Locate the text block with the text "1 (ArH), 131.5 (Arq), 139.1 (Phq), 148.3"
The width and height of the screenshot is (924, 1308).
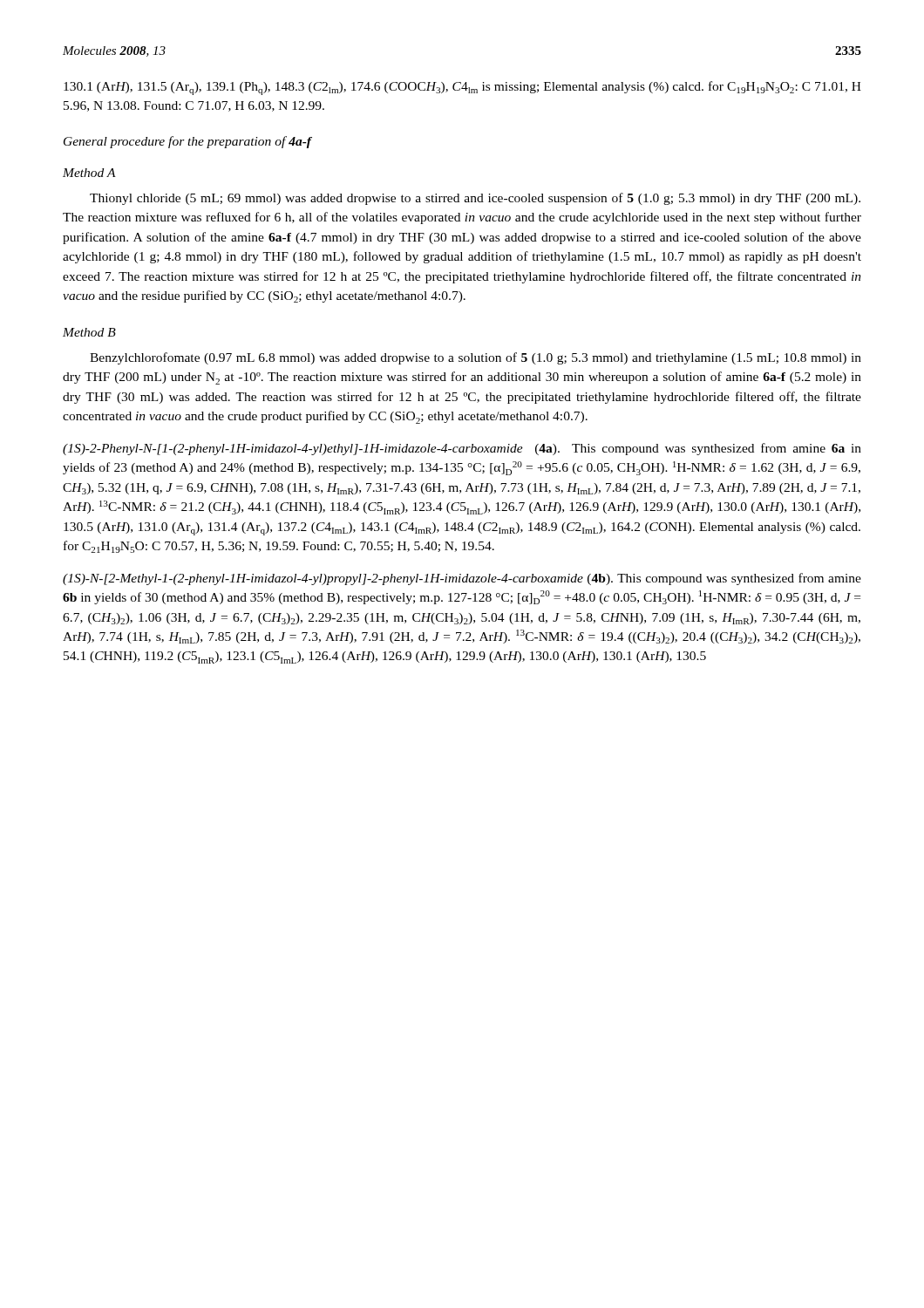[x=462, y=96]
